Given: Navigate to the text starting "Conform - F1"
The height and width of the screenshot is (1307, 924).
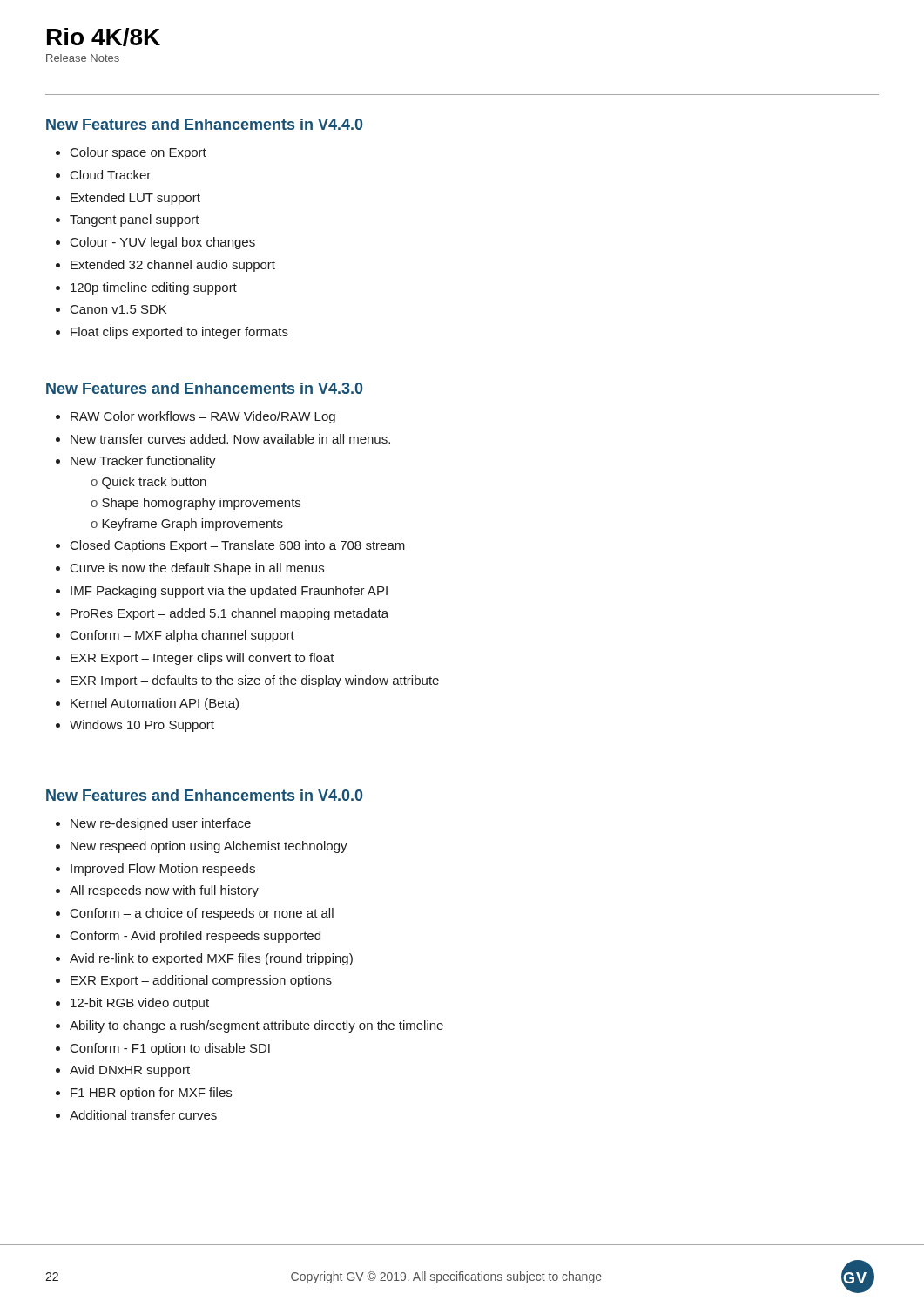Looking at the screenshot, I should (170, 1047).
